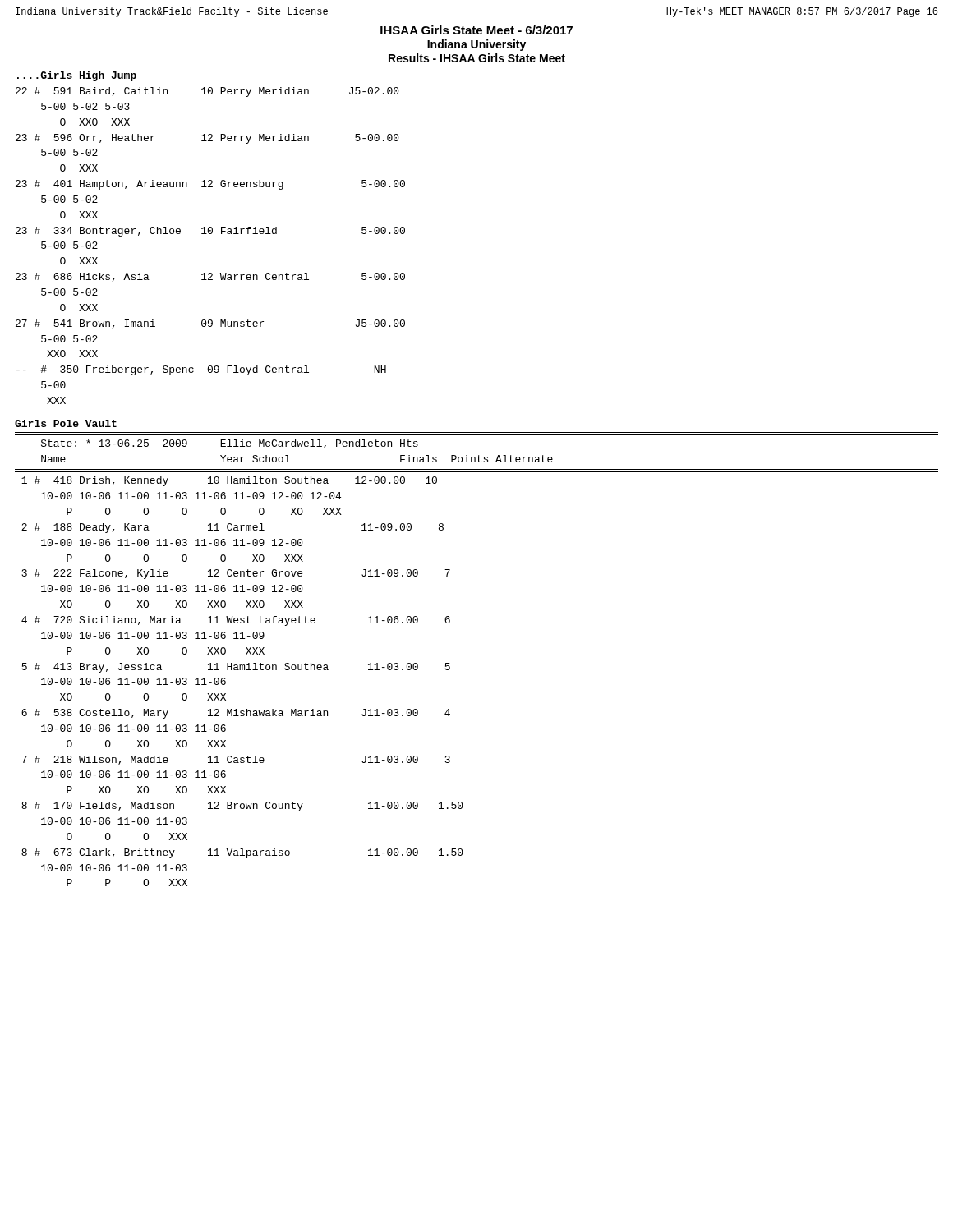This screenshot has height=1232, width=953.
Task: Click where it says "Girls Pole Vault"
Action: tap(66, 424)
